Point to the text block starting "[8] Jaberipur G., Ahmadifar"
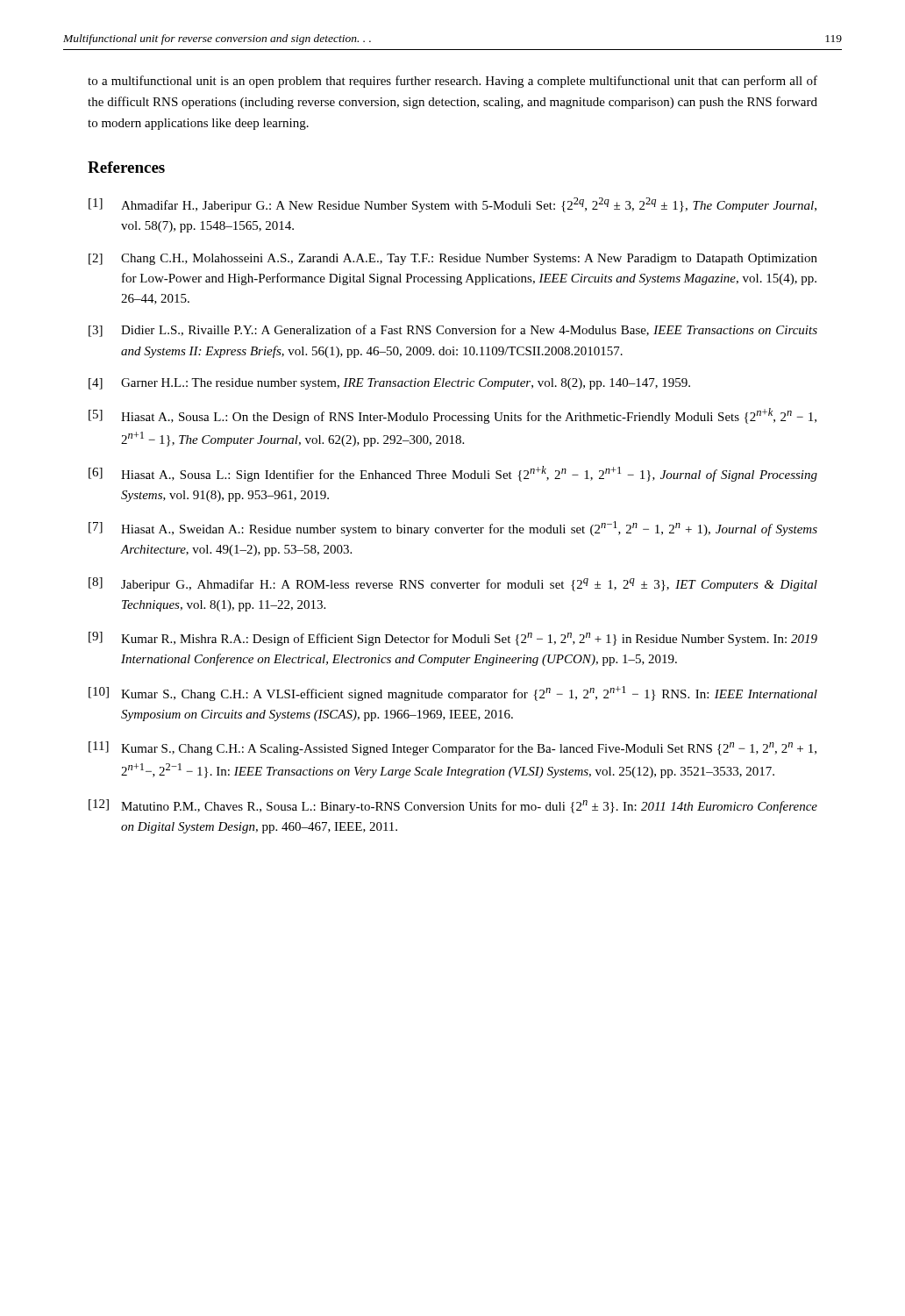 pos(452,593)
